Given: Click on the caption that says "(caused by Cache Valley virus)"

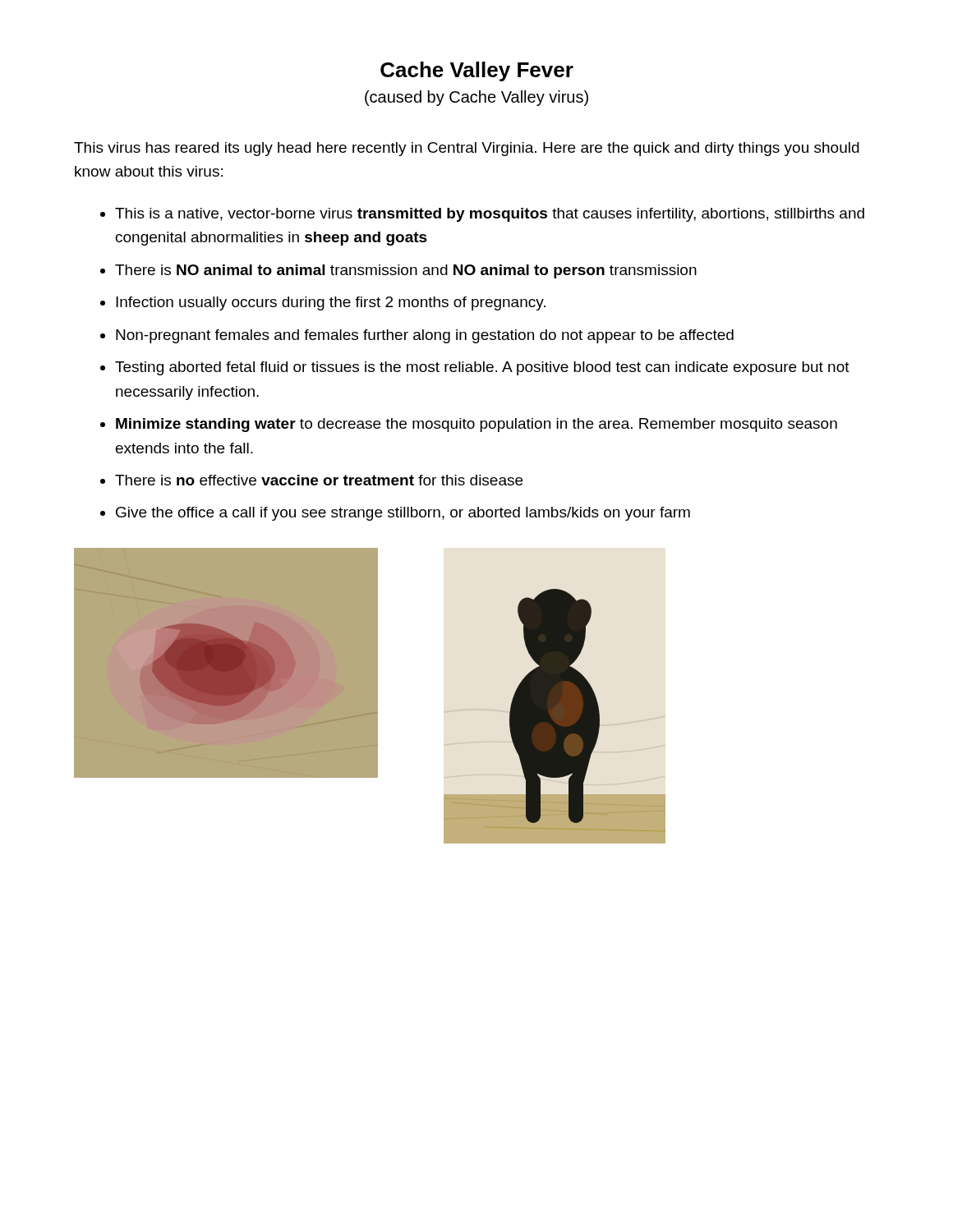Looking at the screenshot, I should pyautogui.click(x=476, y=97).
